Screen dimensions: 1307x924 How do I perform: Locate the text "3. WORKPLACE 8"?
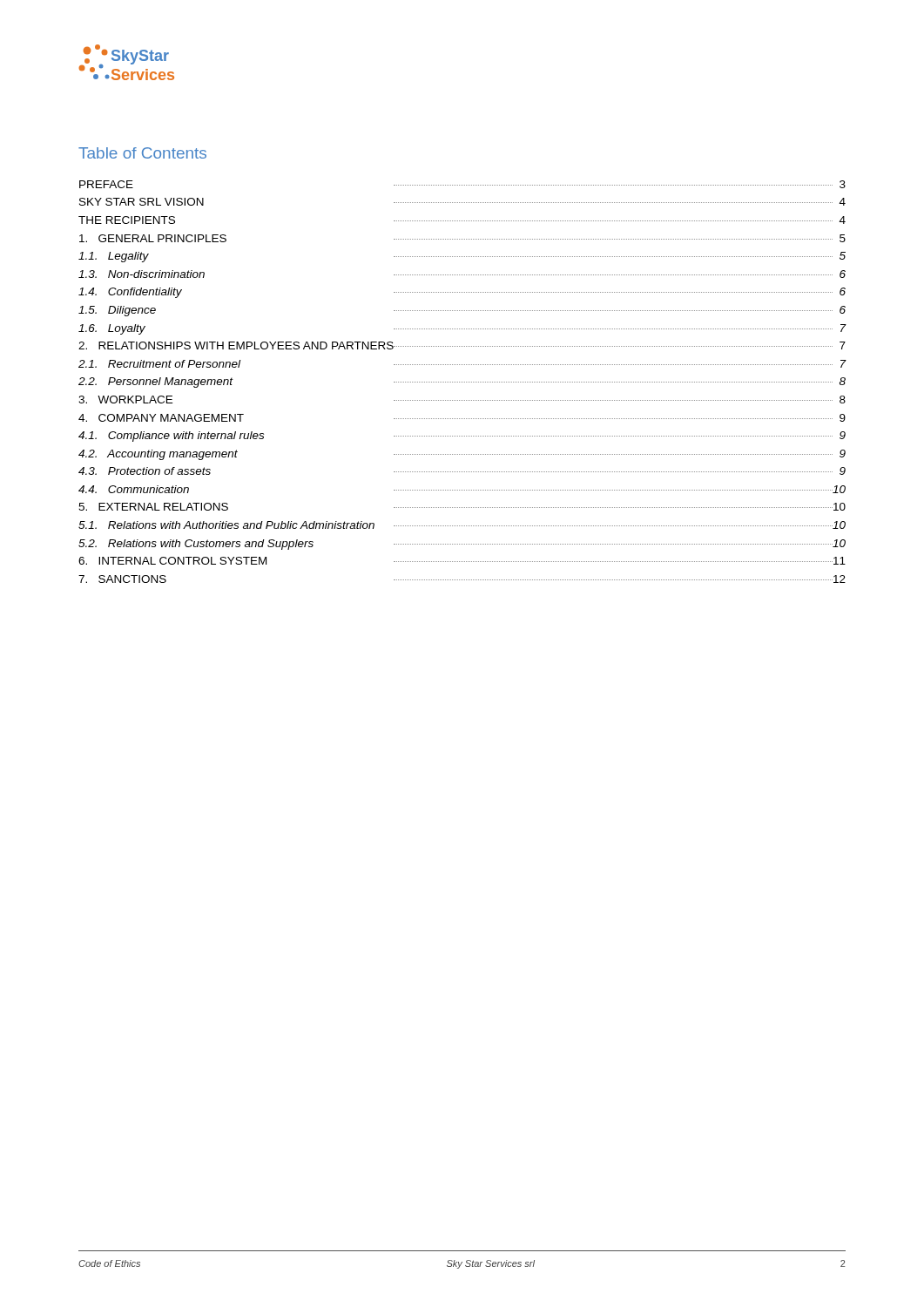462,399
